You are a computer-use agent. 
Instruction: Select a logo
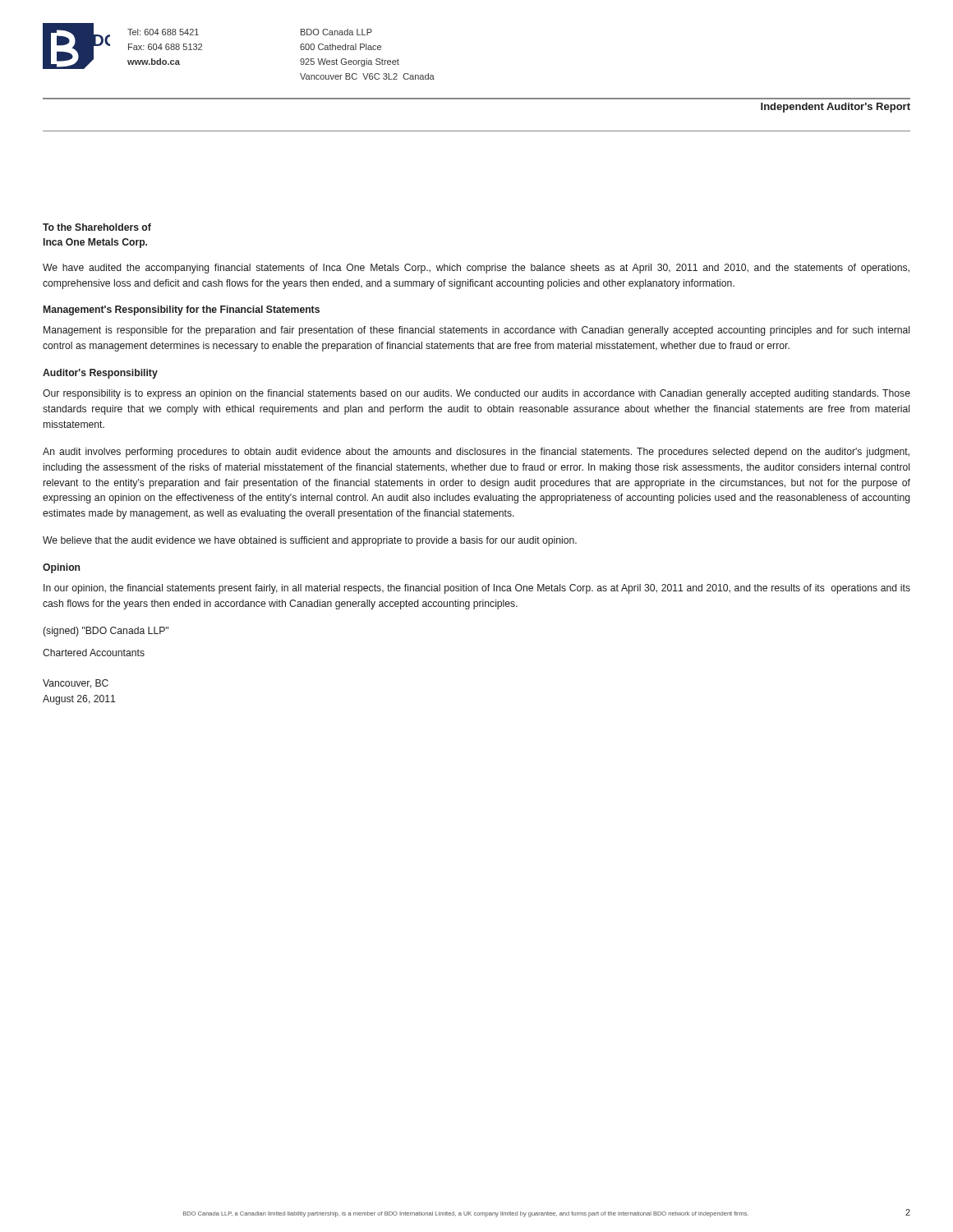[x=80, y=48]
